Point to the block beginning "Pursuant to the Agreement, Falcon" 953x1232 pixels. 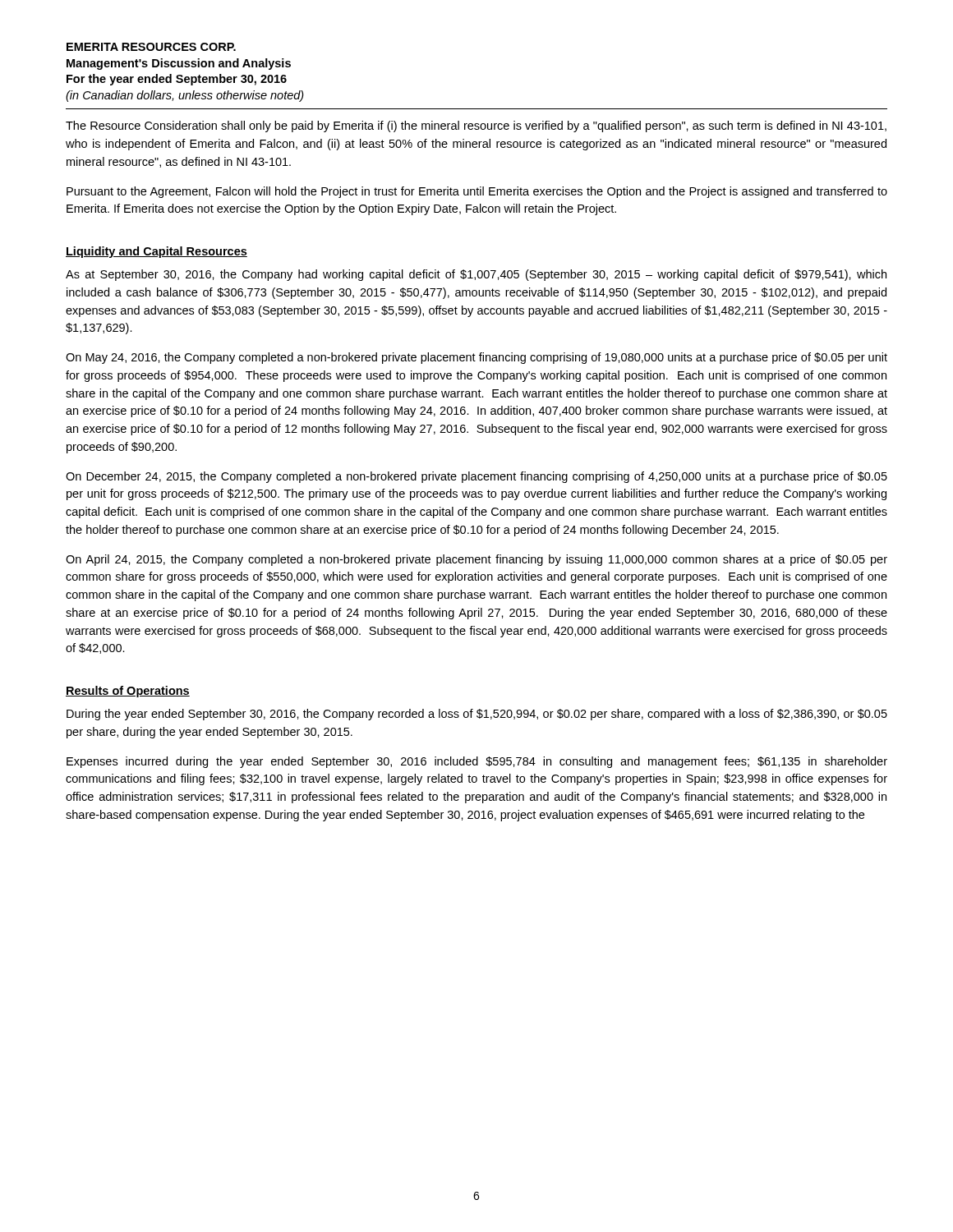point(476,200)
